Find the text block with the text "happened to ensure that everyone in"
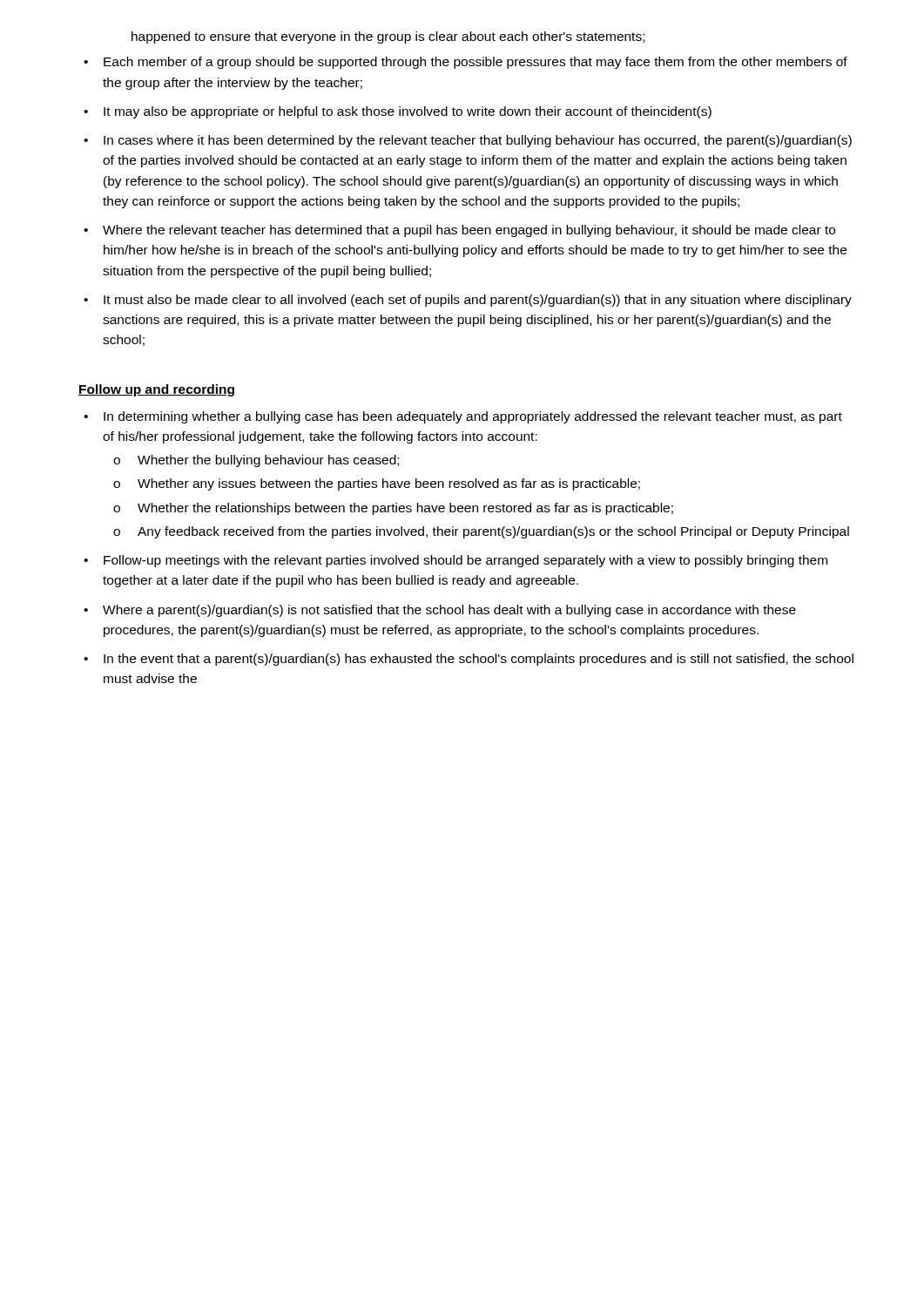 point(388,36)
